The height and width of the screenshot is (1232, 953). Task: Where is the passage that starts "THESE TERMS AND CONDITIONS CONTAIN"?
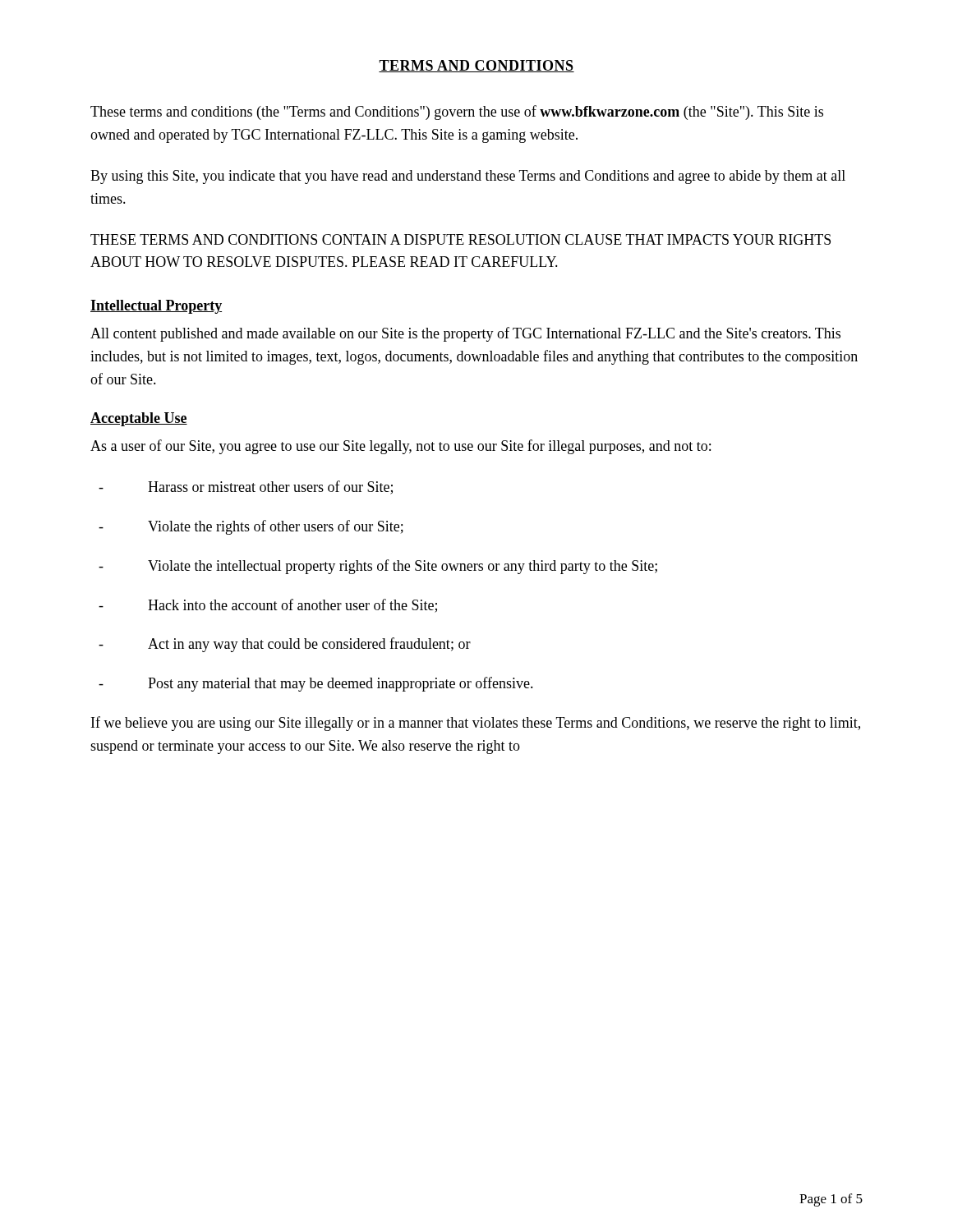point(461,251)
